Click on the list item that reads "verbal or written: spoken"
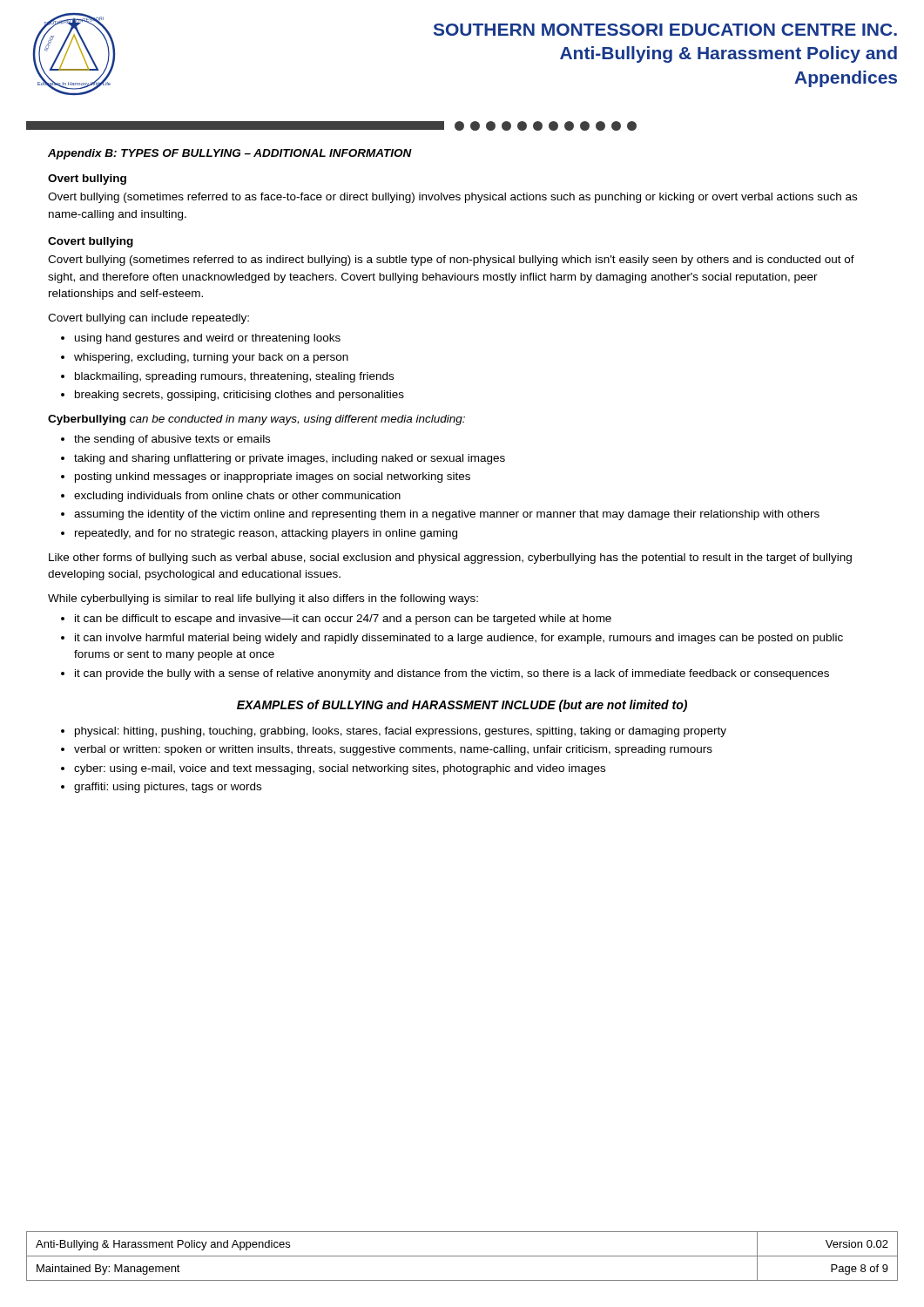Screen dimensions: 1307x924 click(393, 749)
